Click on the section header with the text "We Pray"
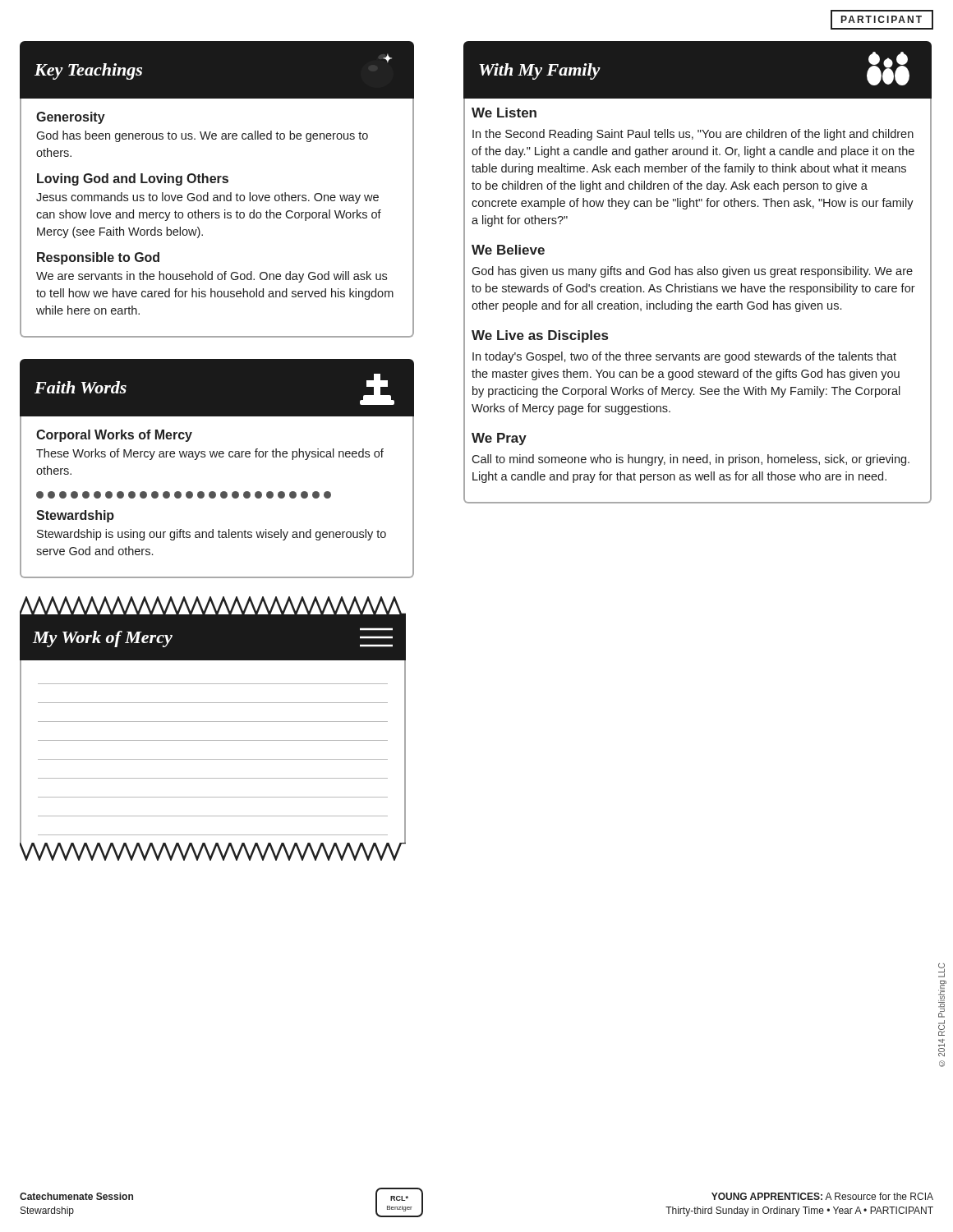The image size is (953, 1232). 499,438
